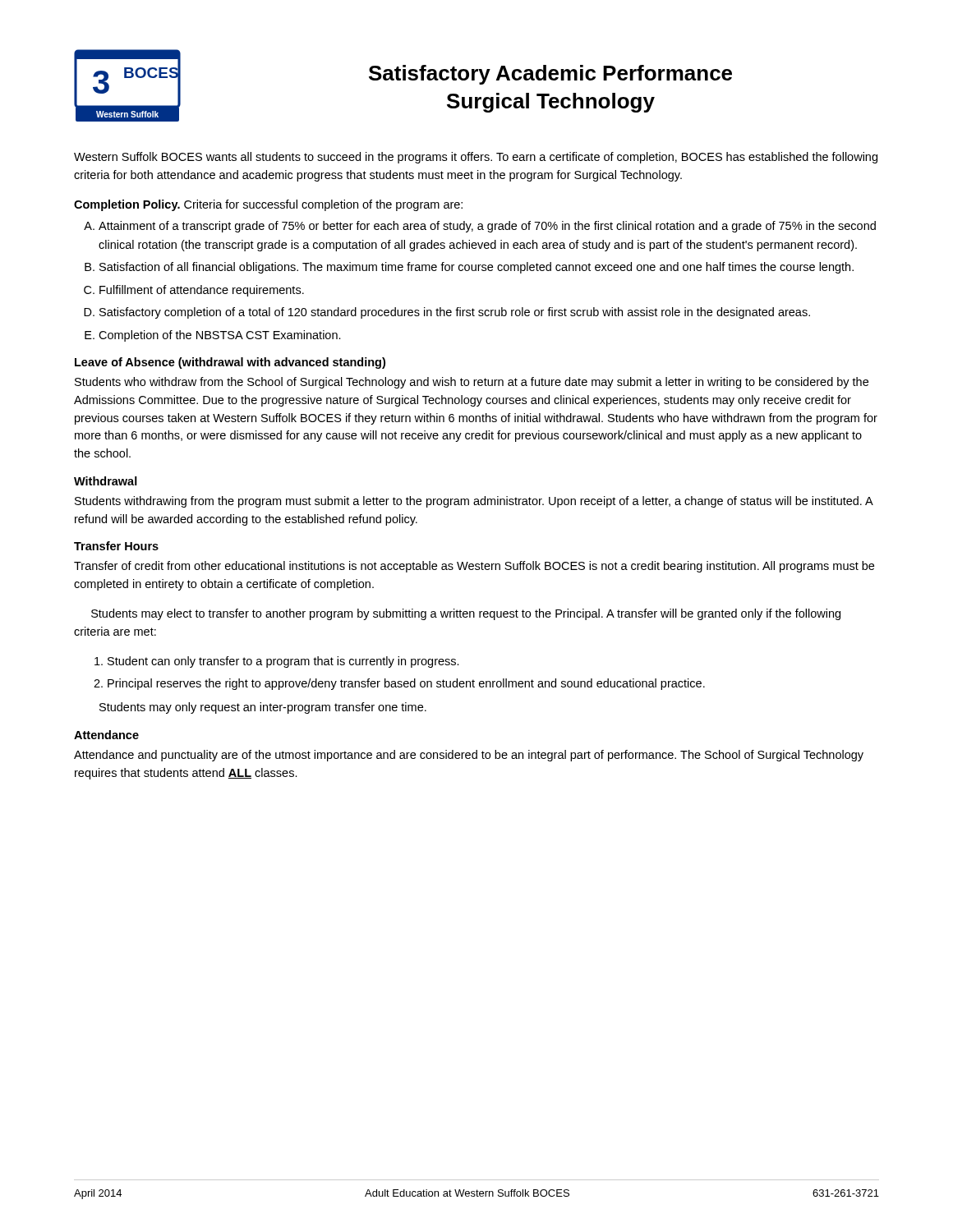
Task: Select the region starting "Transfer of credit from other educational"
Action: (x=474, y=575)
